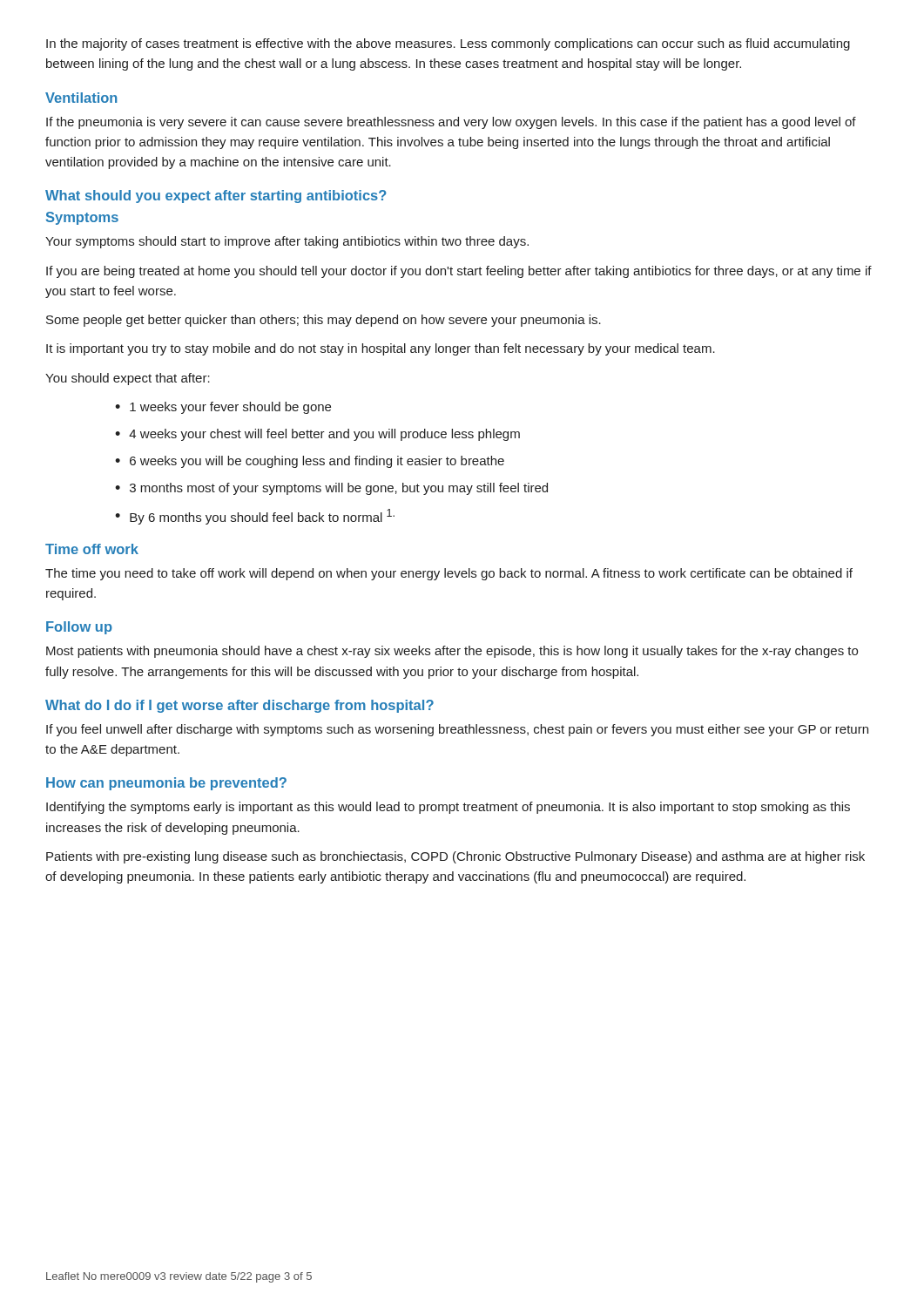The image size is (924, 1307).
Task: Navigate to the region starting "Follow up"
Action: (79, 627)
